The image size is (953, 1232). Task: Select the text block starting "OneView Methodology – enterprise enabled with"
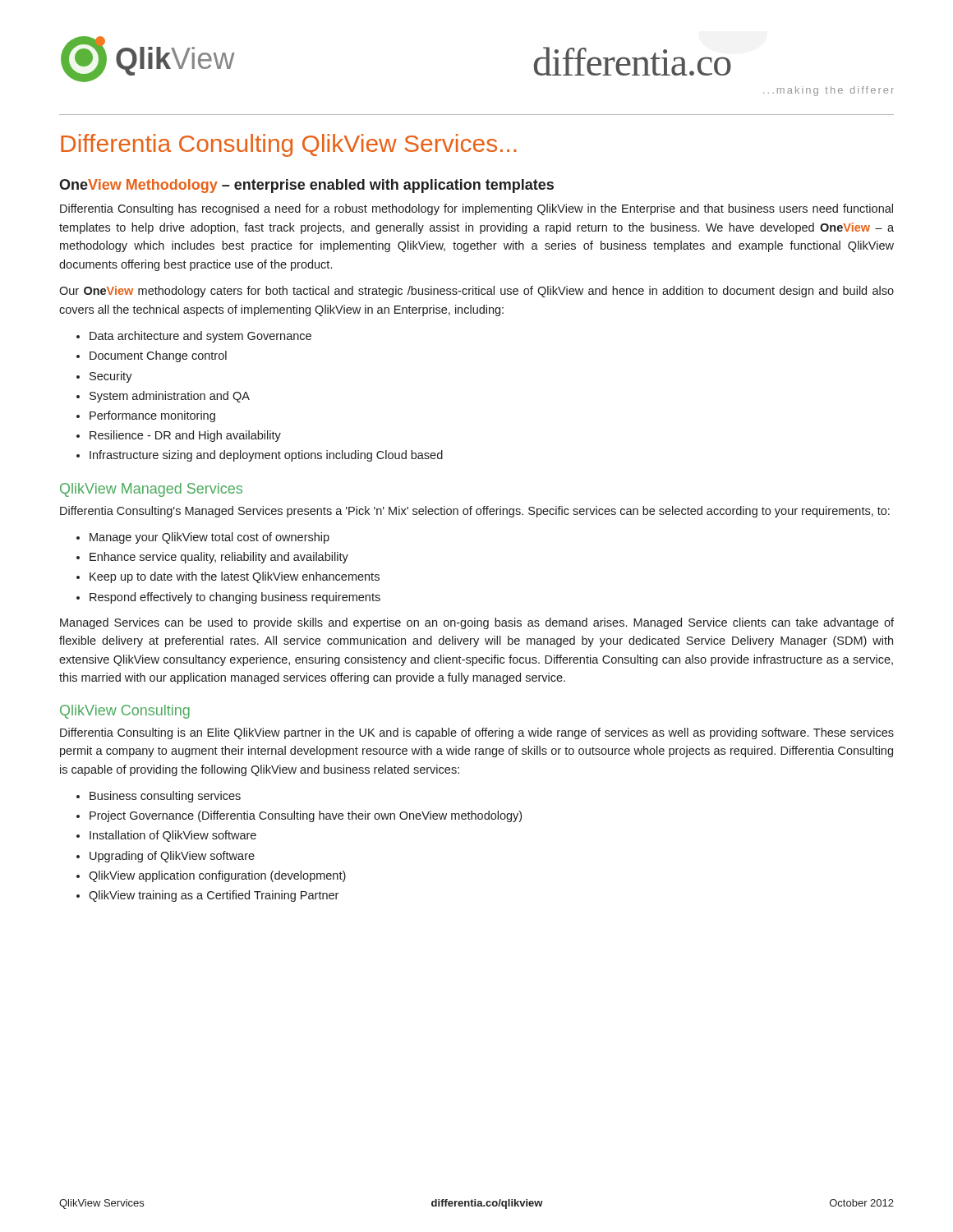476,185
